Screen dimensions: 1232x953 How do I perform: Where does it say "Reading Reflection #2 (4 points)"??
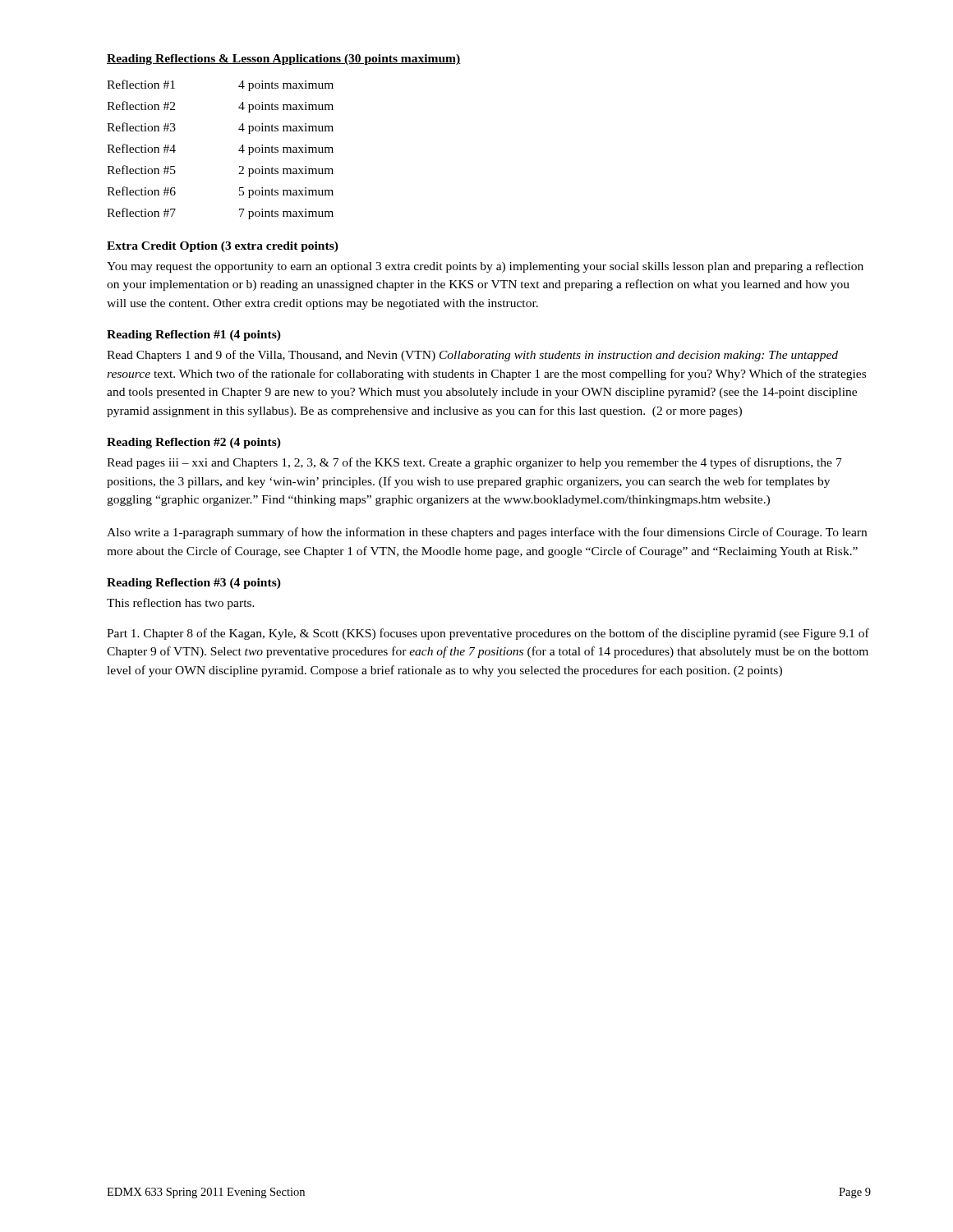point(194,442)
